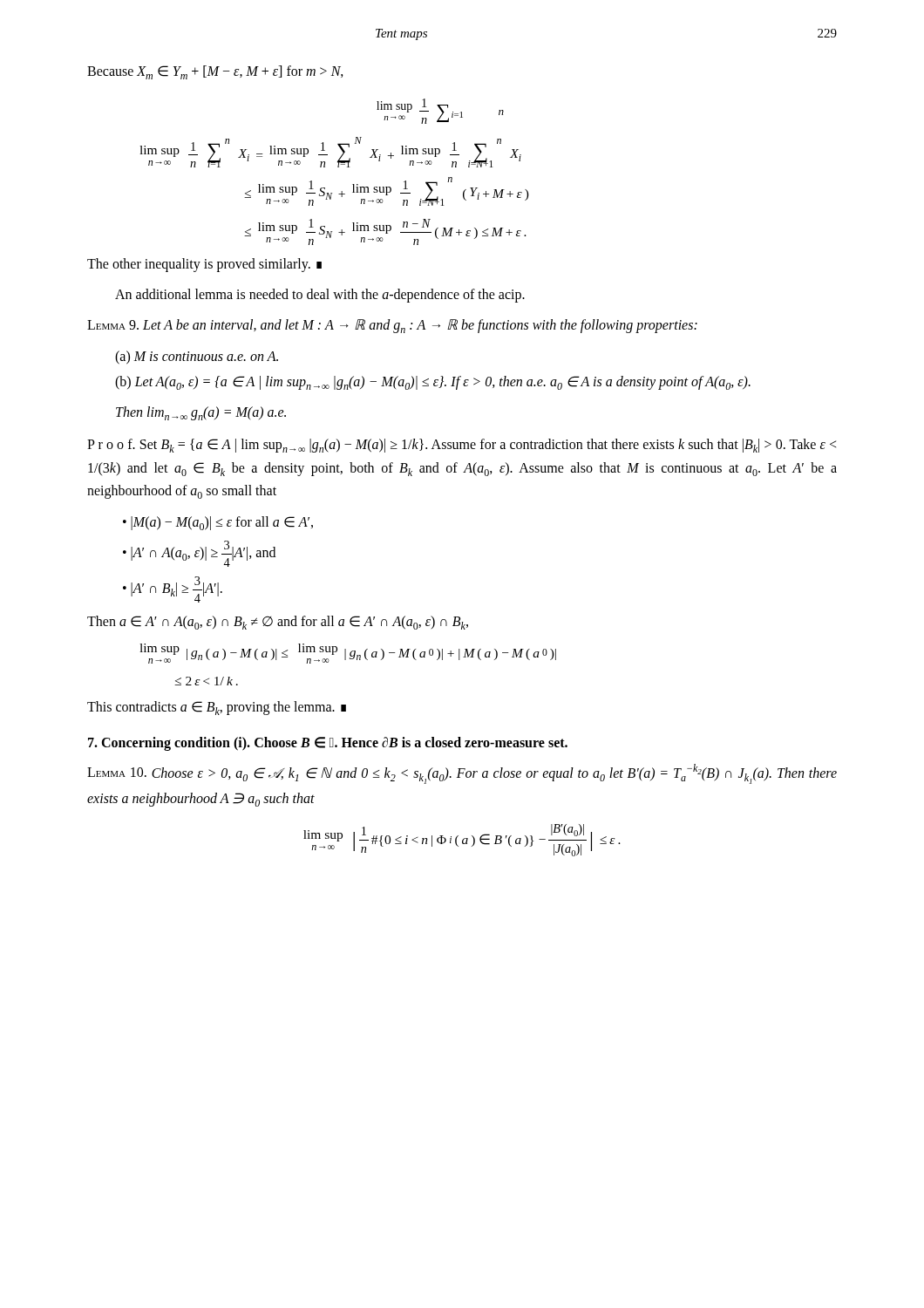Select the text starting "lim sup n→∞ |"
The width and height of the screenshot is (924, 1308).
point(462,840)
